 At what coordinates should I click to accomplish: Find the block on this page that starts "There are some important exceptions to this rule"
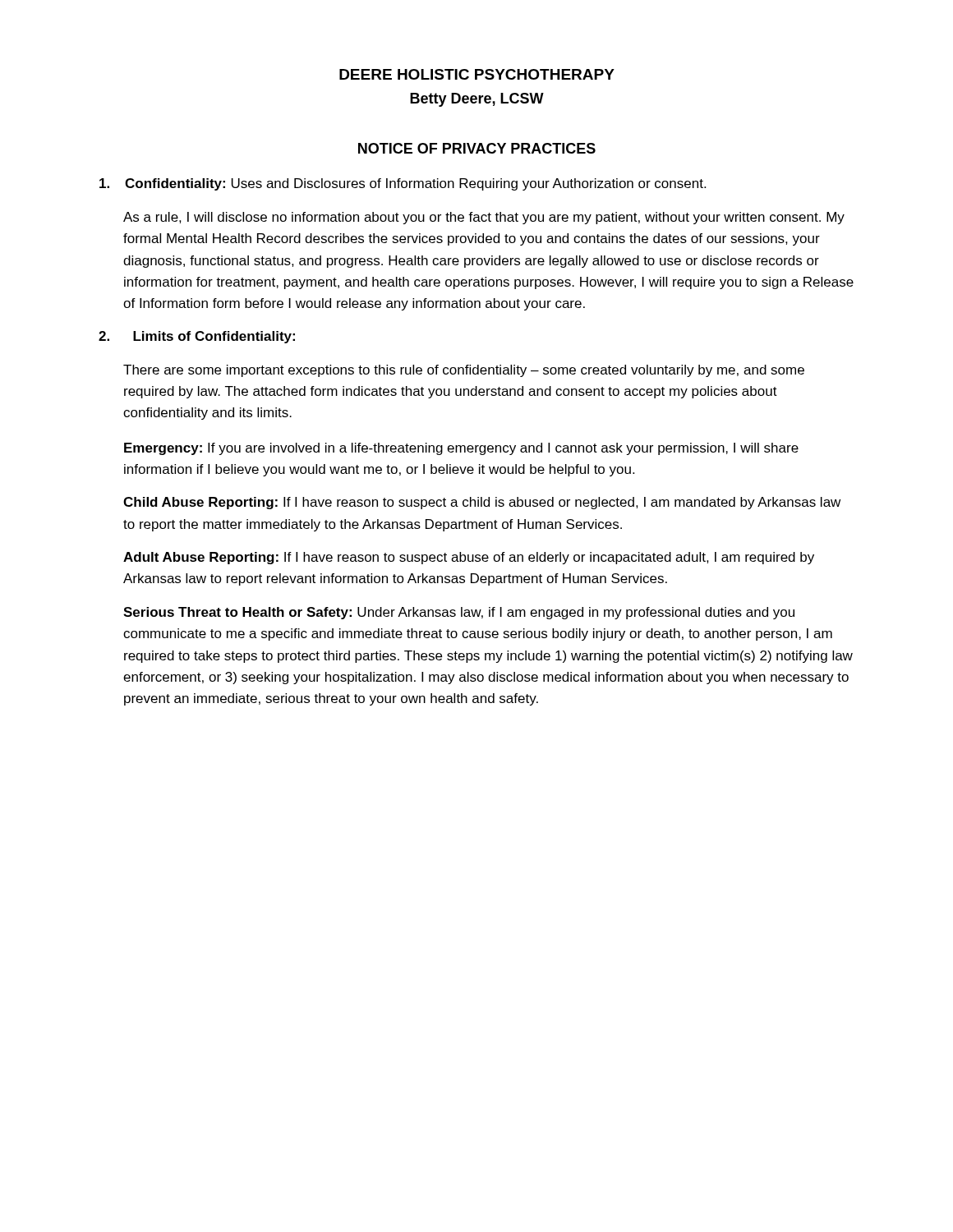click(x=464, y=391)
